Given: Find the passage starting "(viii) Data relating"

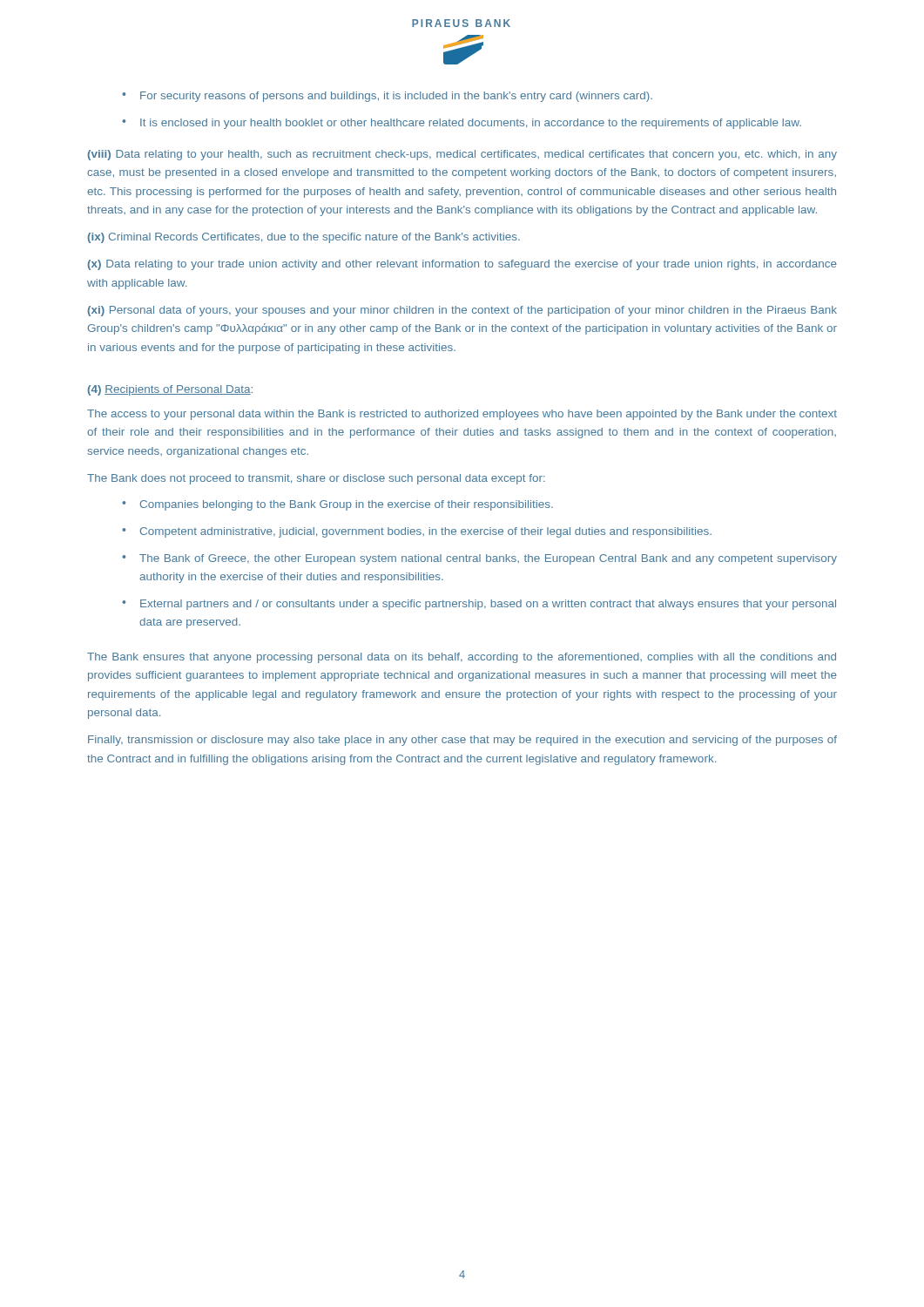Looking at the screenshot, I should [462, 182].
